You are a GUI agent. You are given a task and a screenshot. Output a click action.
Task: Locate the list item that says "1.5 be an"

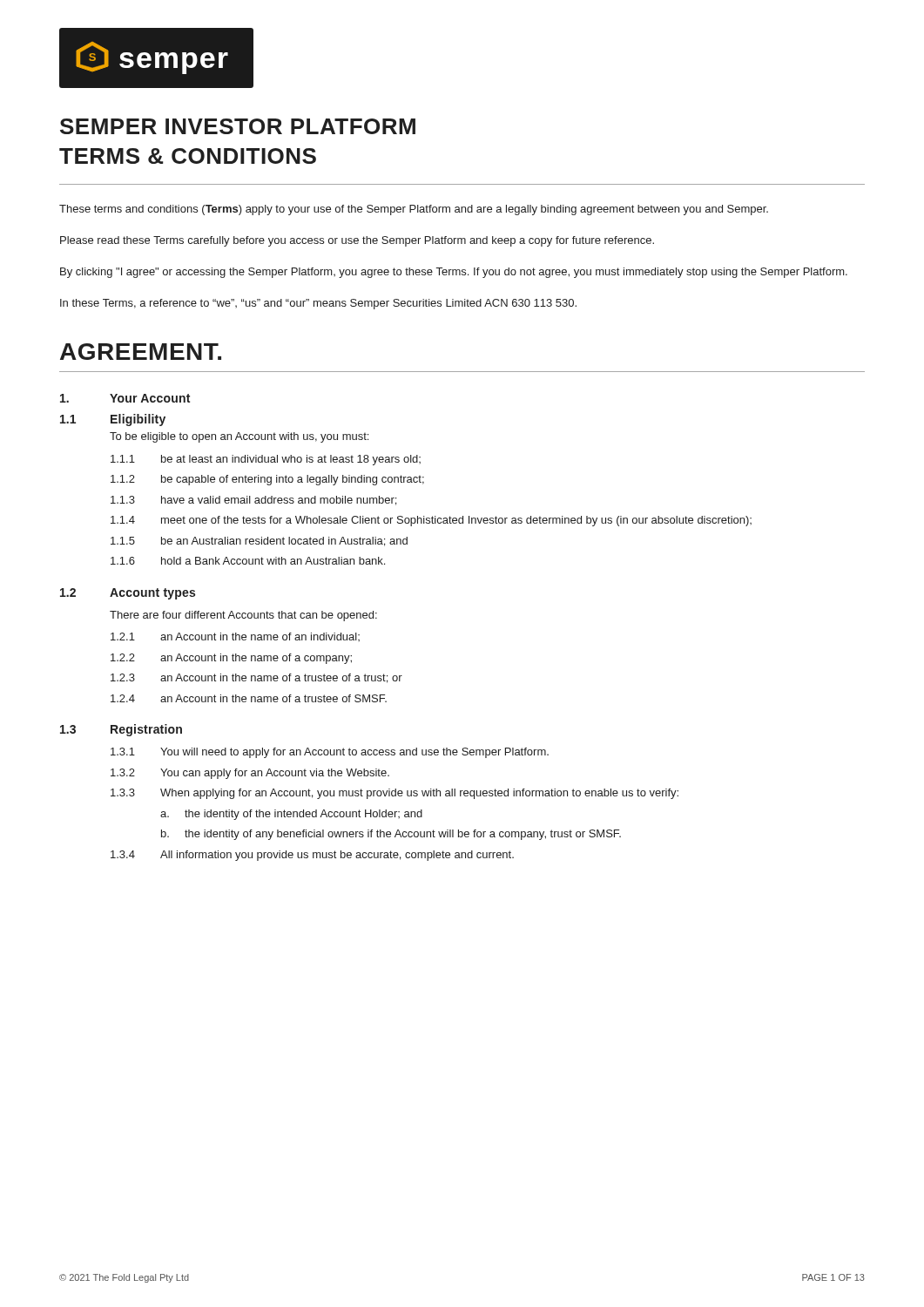(259, 542)
